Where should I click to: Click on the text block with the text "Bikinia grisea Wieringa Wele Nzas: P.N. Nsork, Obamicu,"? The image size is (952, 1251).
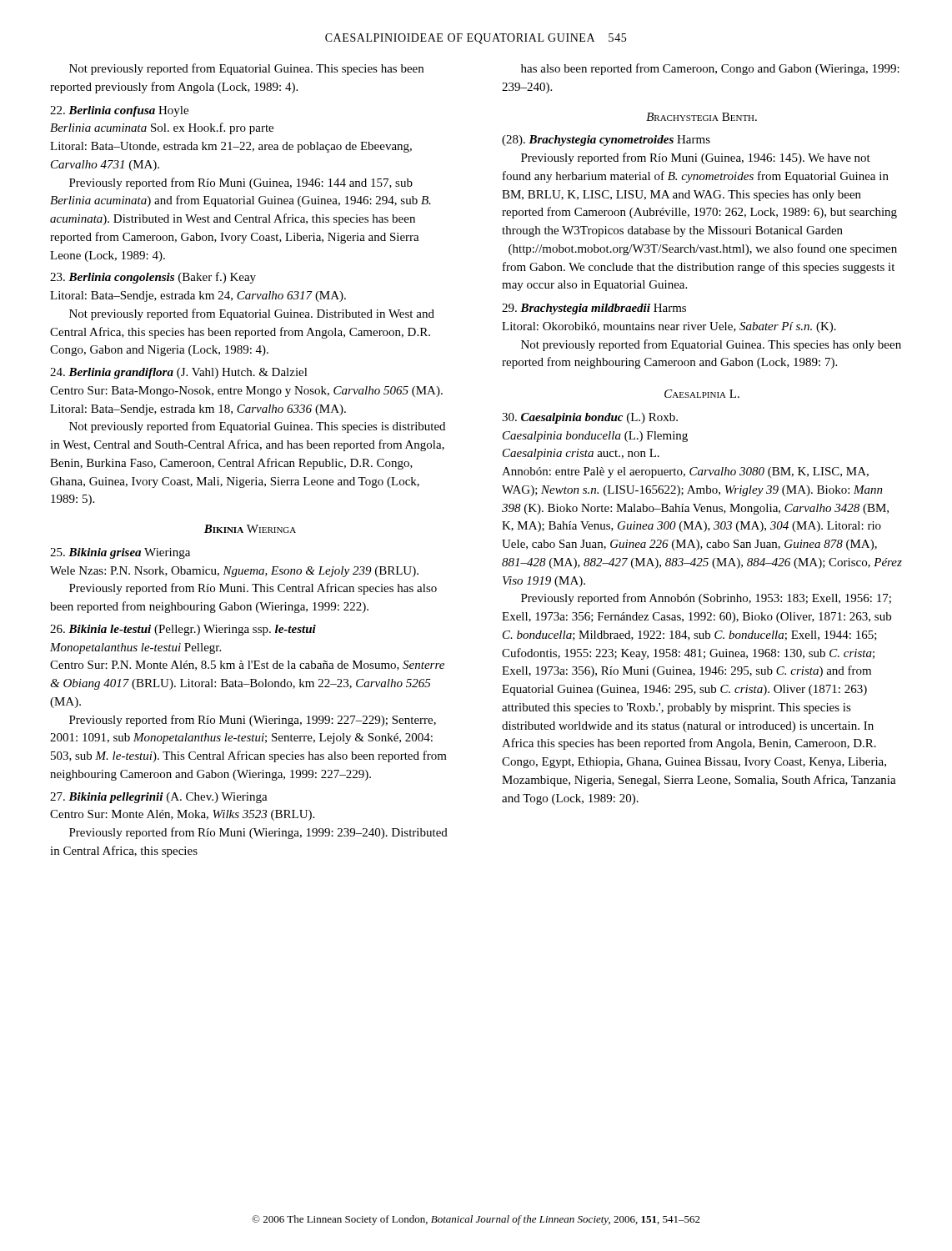(x=250, y=580)
